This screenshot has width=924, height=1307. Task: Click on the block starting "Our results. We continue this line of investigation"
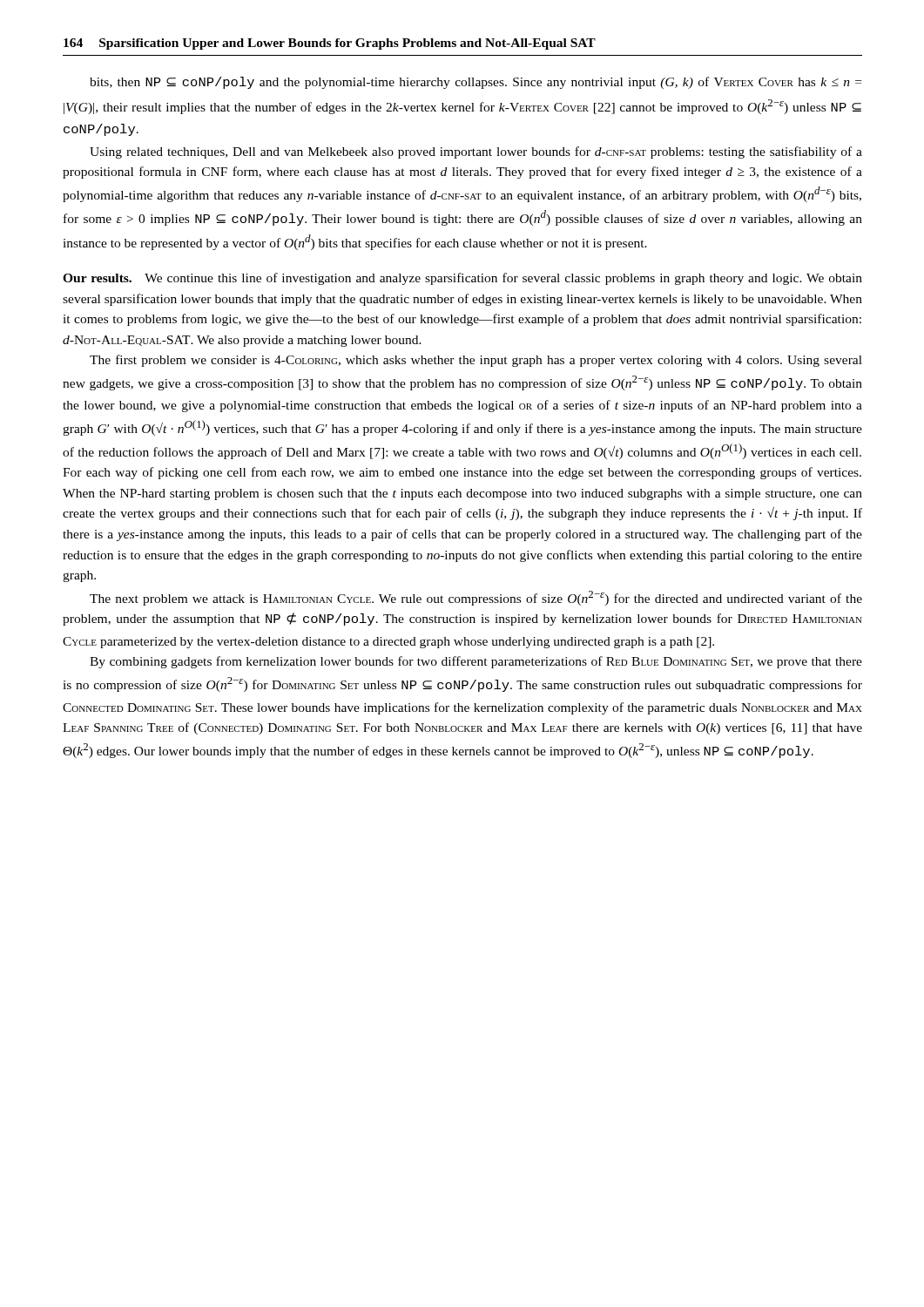point(462,515)
